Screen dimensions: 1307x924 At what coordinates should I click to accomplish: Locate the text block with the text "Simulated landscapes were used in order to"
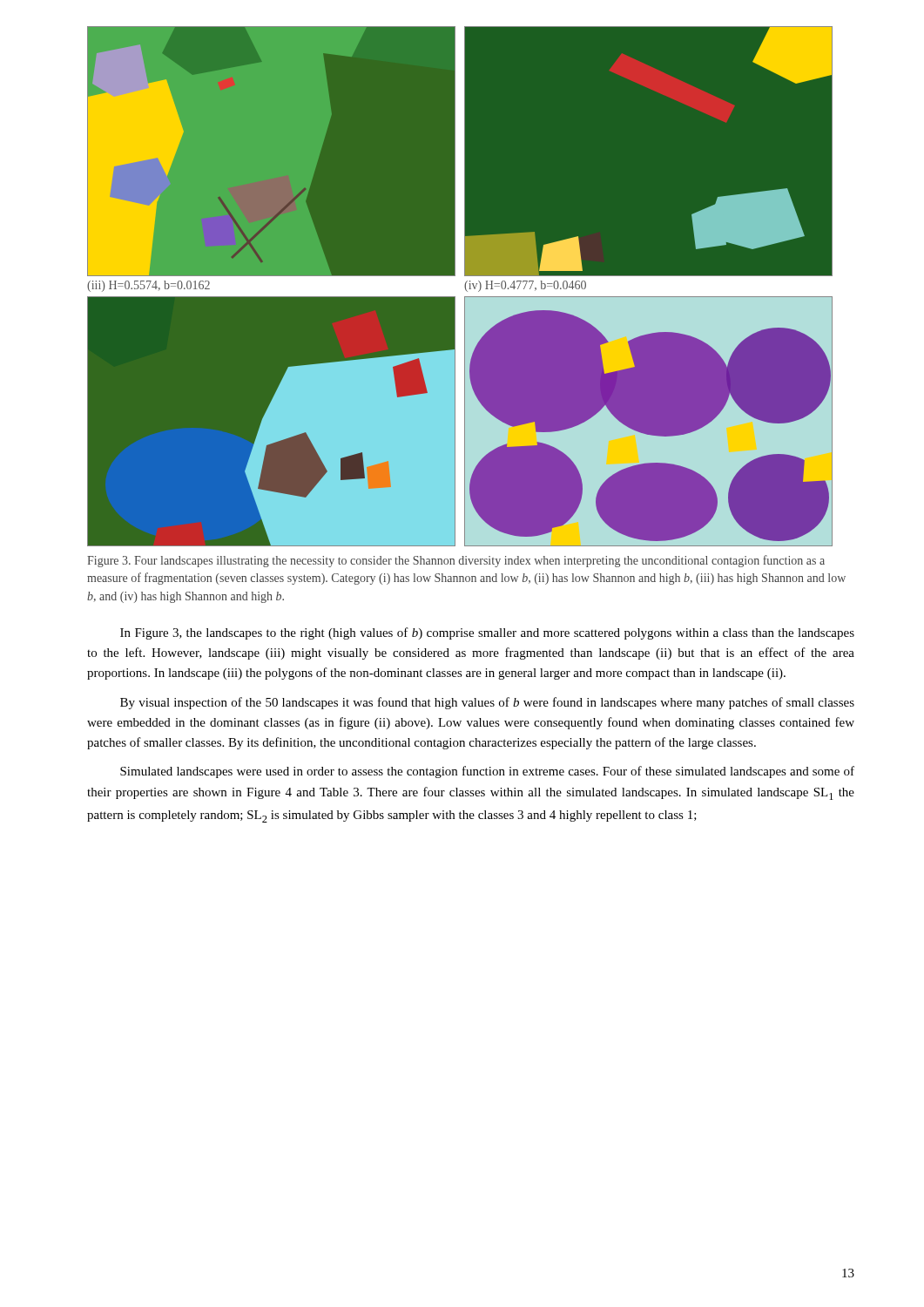pyautogui.click(x=471, y=795)
